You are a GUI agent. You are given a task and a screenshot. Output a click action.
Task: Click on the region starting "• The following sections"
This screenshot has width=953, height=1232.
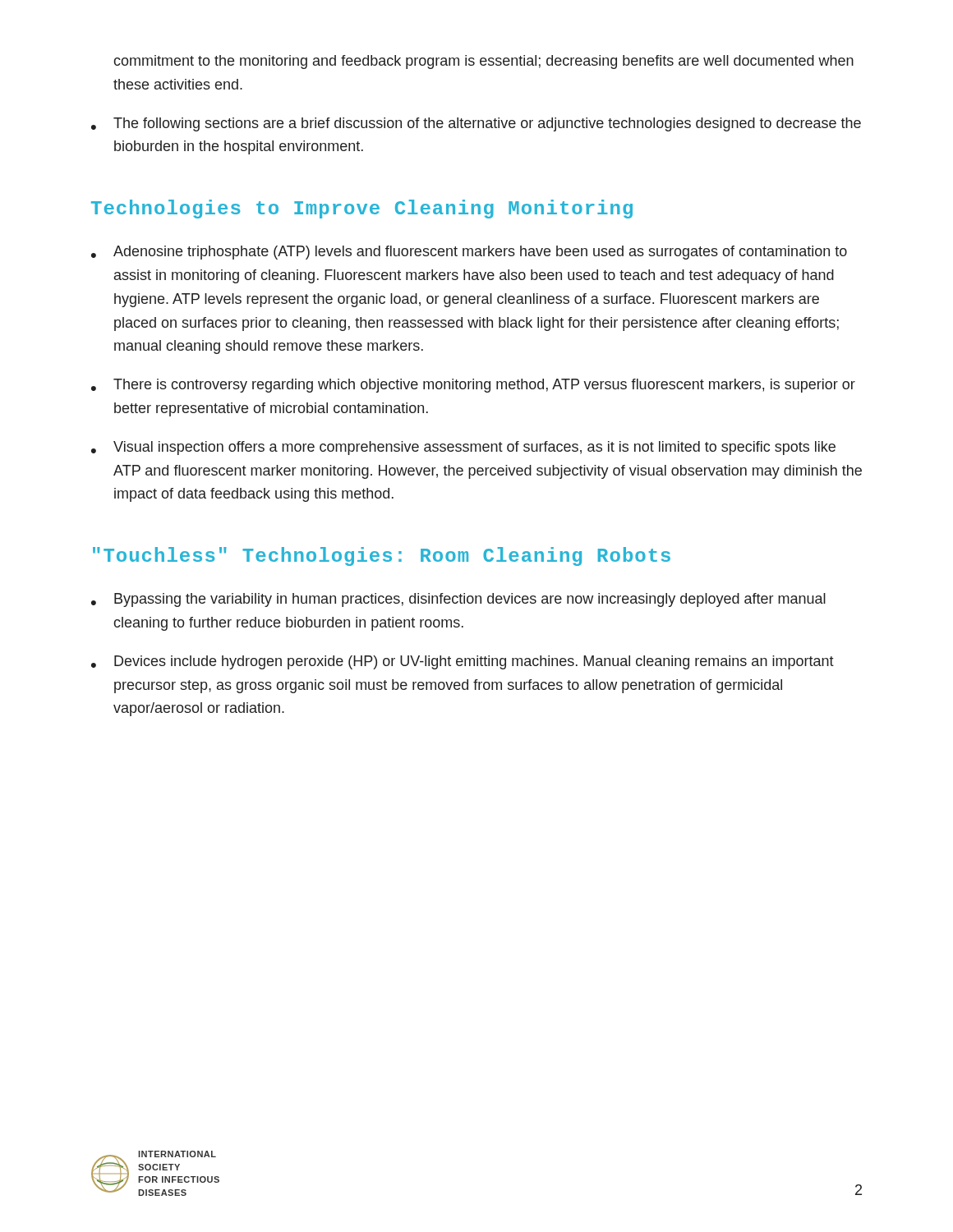476,135
